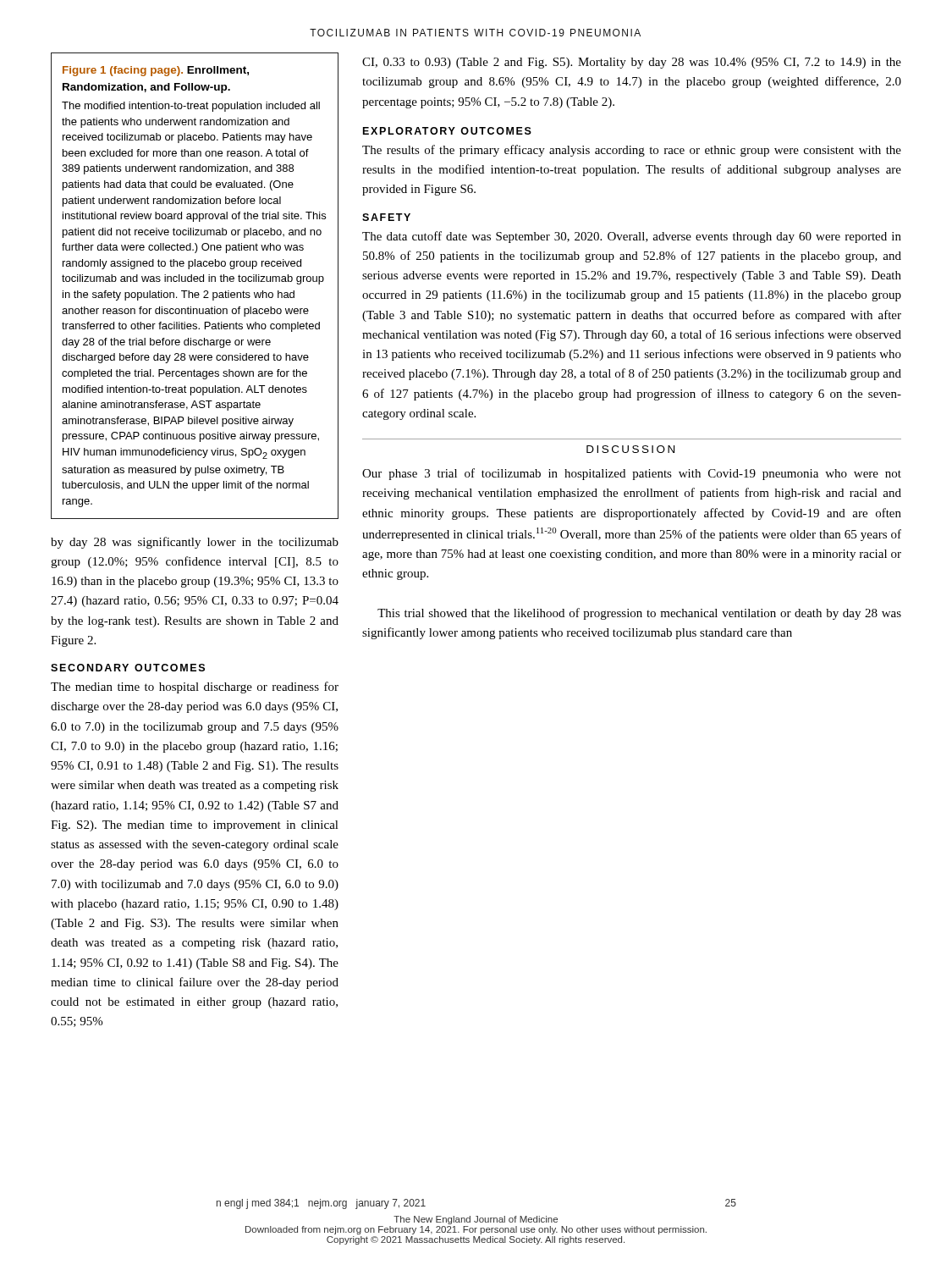Screen dimensions: 1270x952
Task: Find the block on this page that starts "The median time to hospital discharge or"
Action: click(195, 855)
